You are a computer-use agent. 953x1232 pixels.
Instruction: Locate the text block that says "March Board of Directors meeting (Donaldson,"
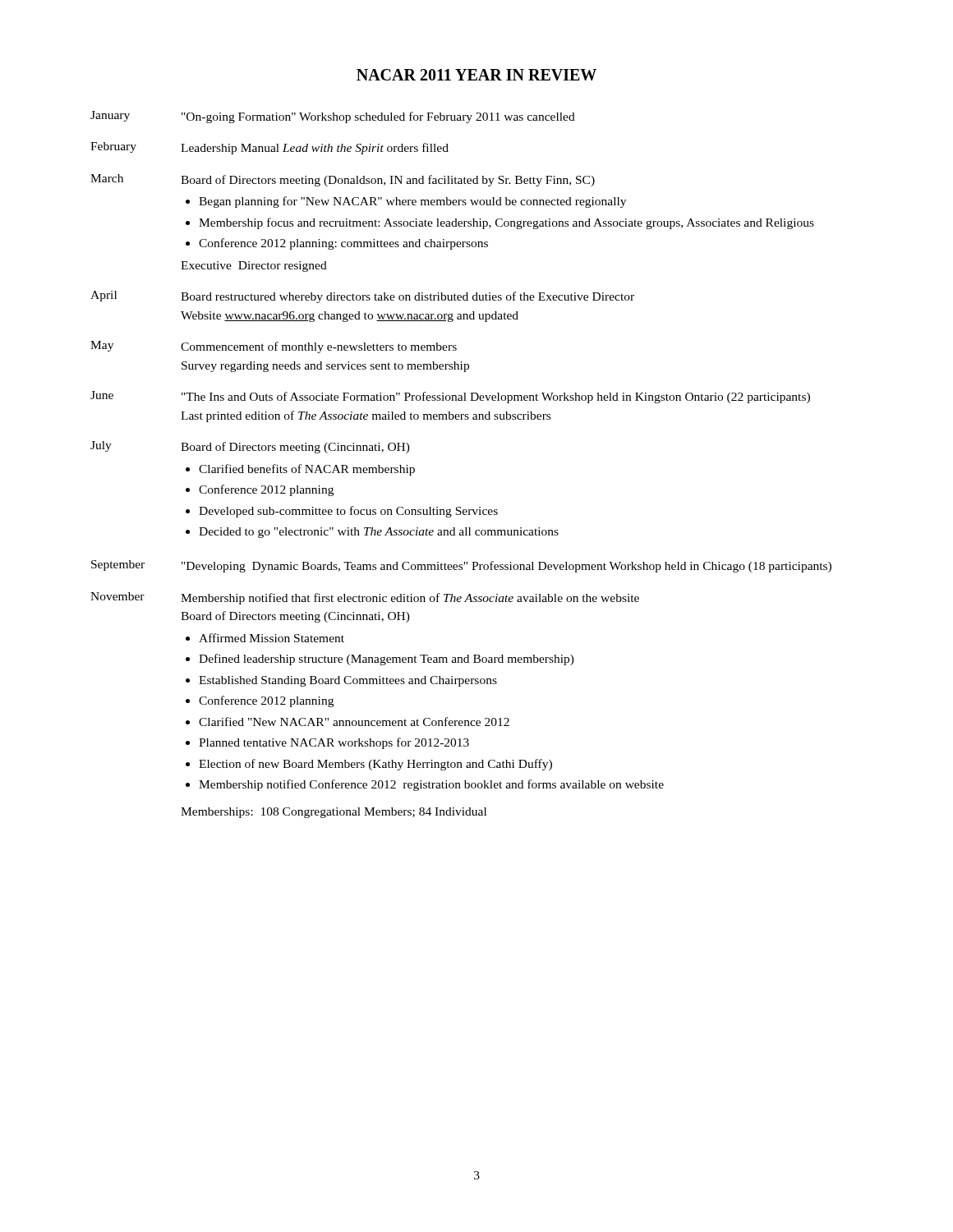click(476, 223)
